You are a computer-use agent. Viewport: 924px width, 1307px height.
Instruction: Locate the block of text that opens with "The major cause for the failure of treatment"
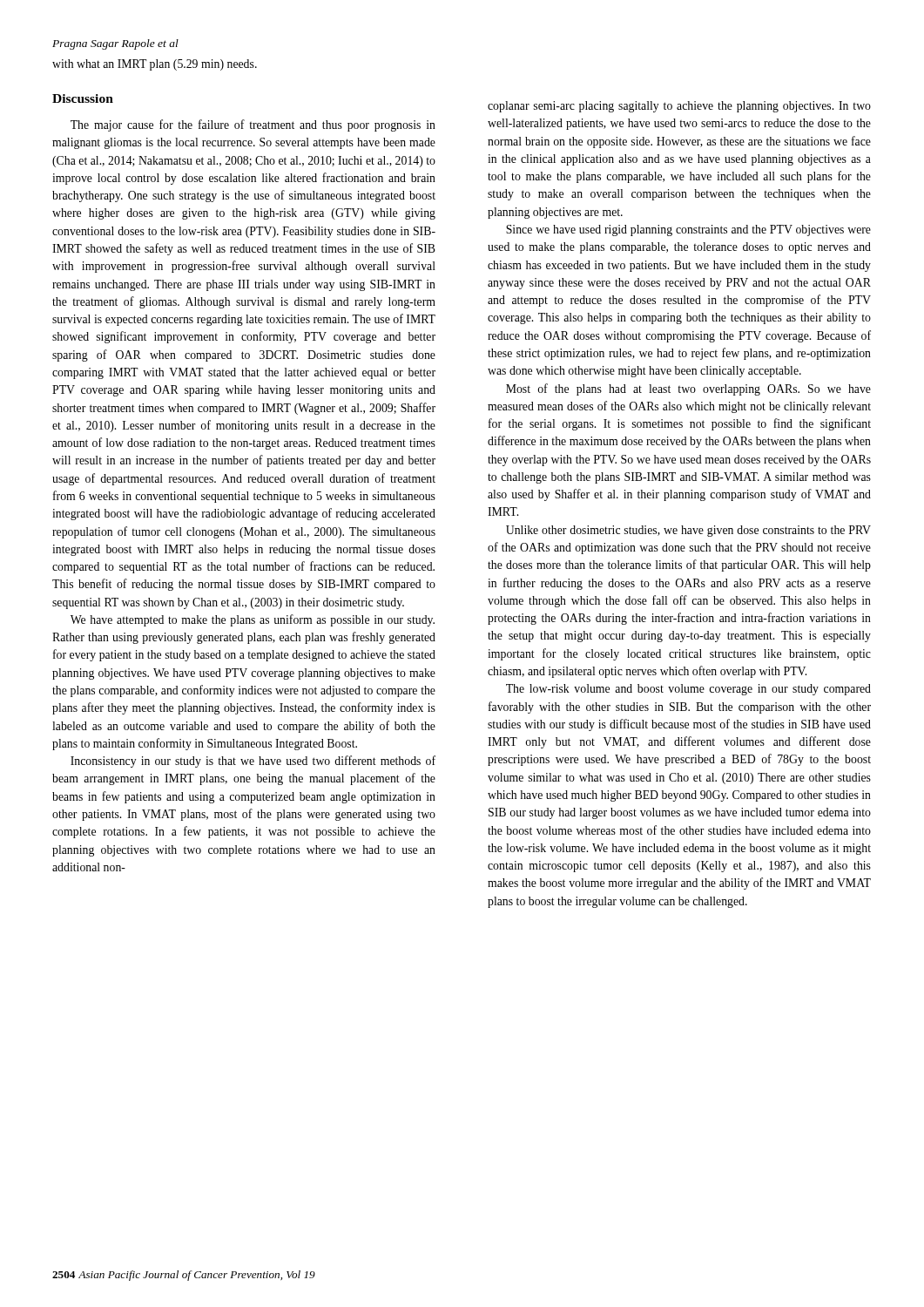(244, 497)
